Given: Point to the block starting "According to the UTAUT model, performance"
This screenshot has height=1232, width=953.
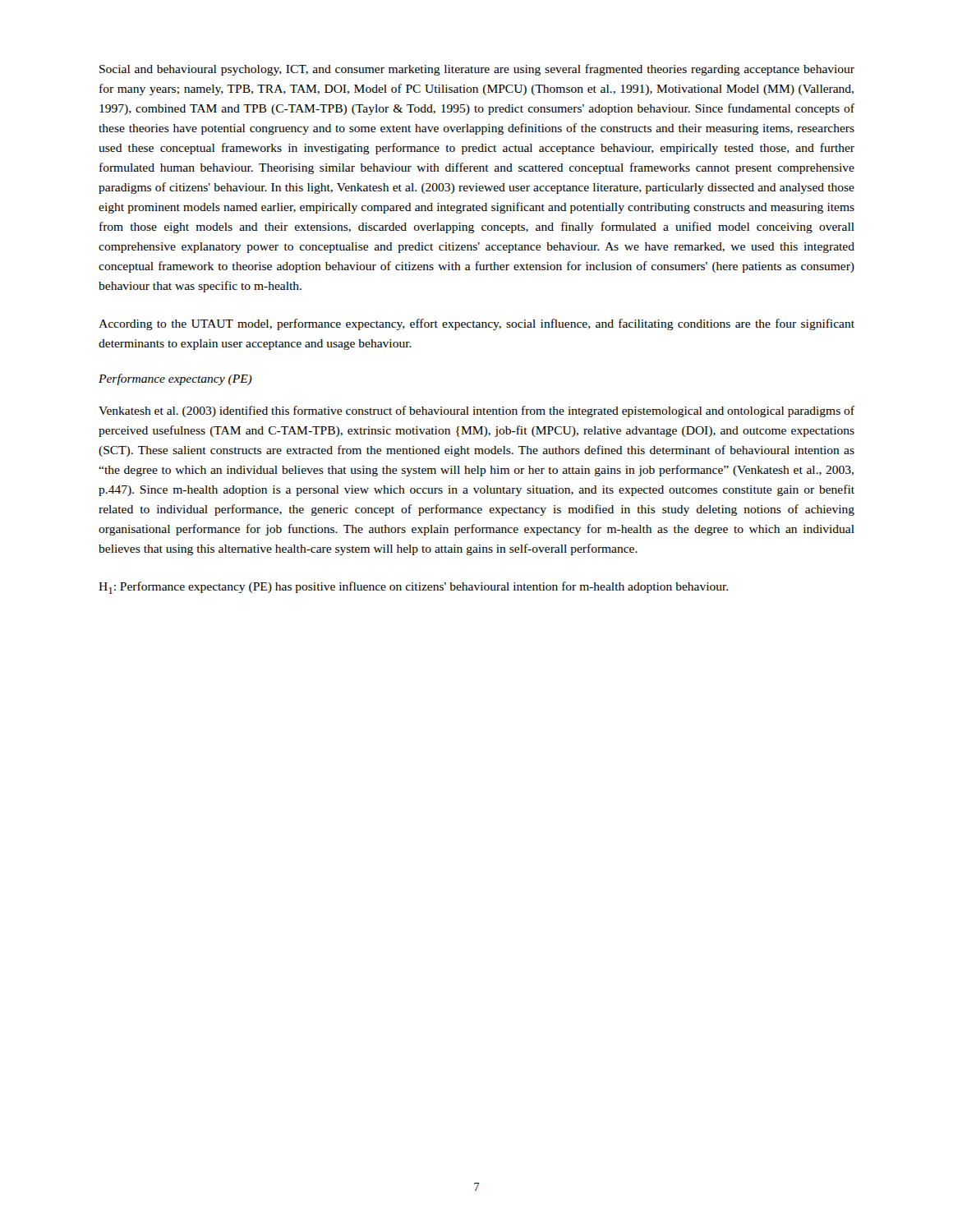Looking at the screenshot, I should click(476, 333).
